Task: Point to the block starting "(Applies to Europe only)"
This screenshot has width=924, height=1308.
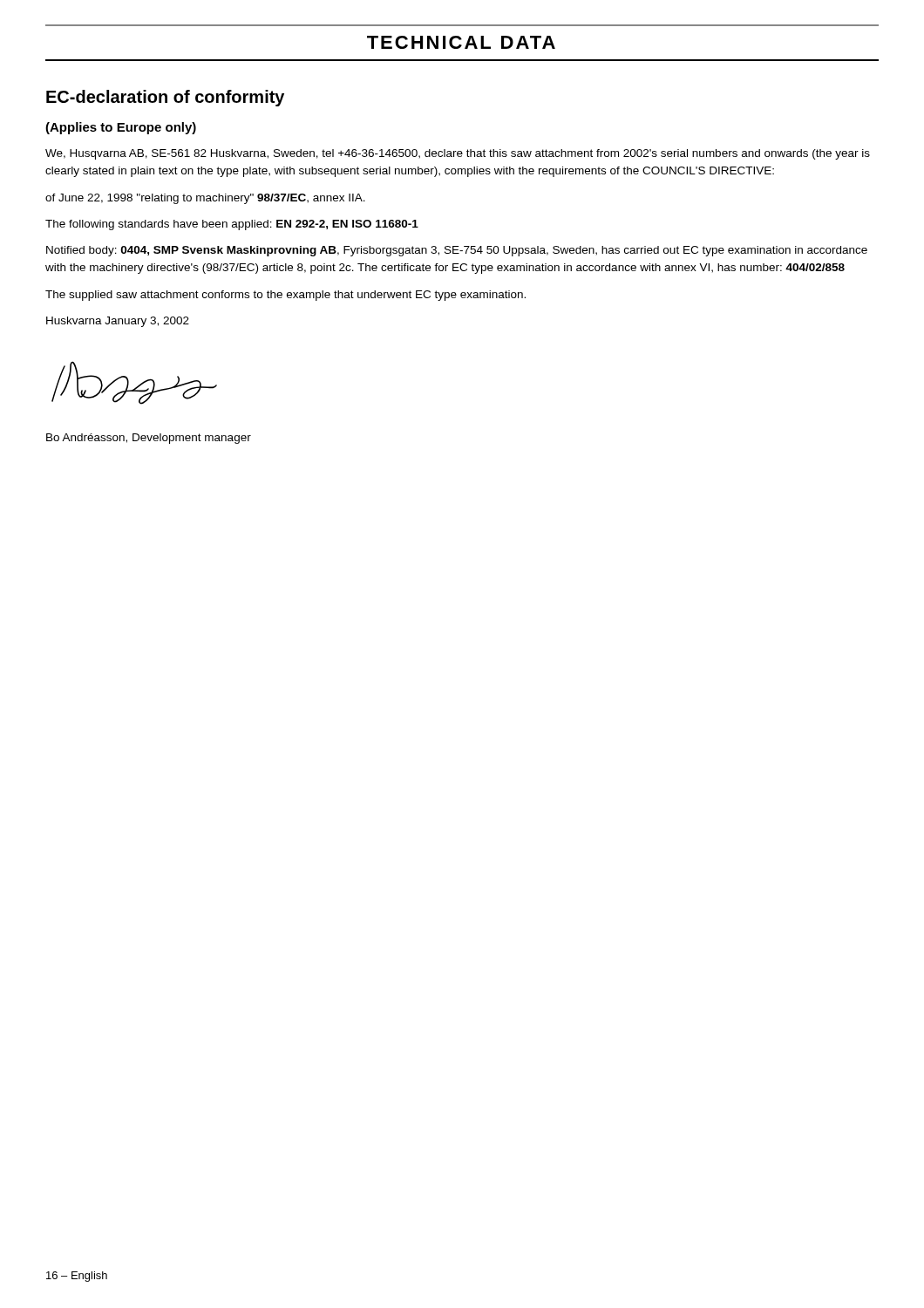Action: [x=121, y=128]
